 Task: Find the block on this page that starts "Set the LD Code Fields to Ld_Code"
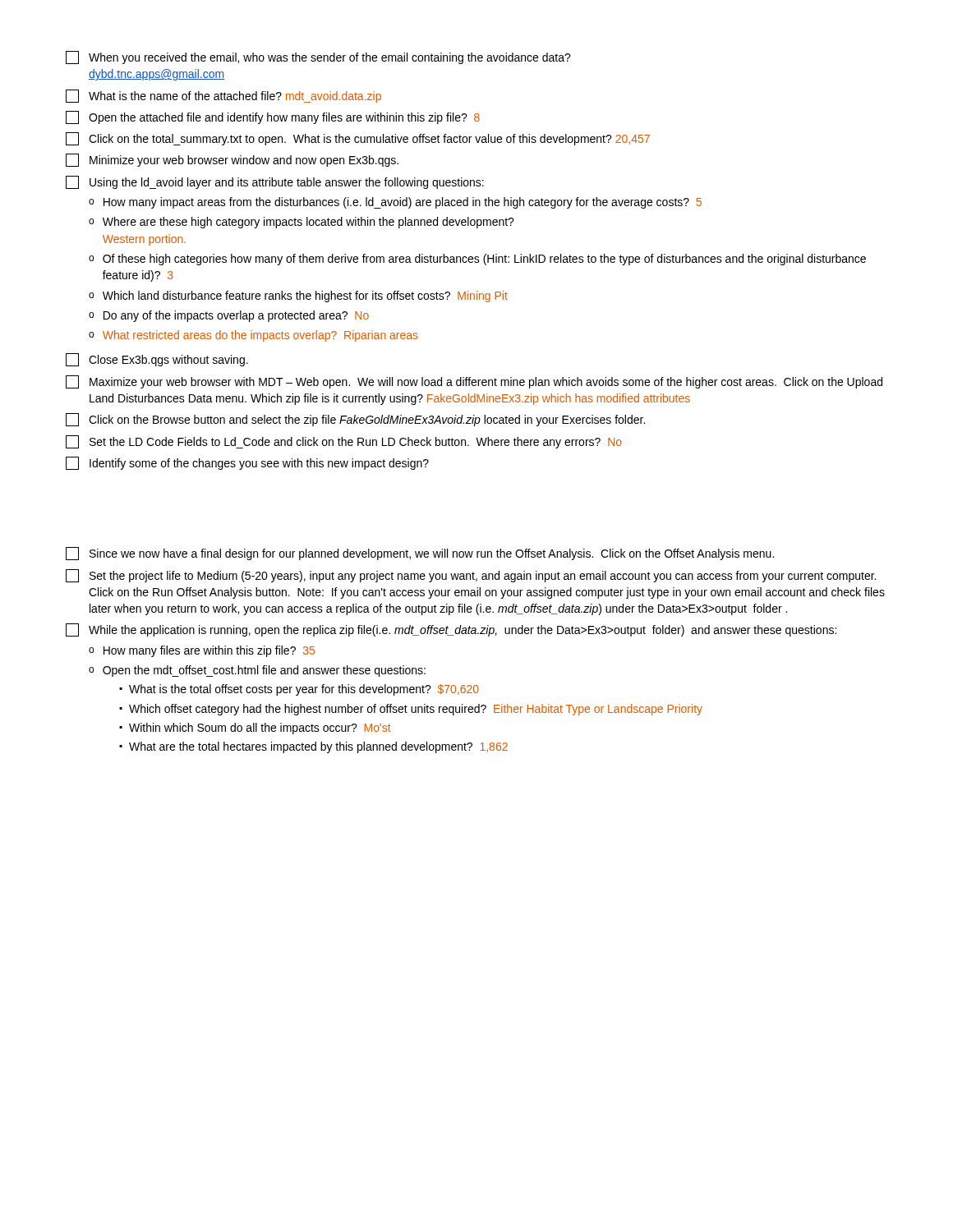(x=476, y=442)
